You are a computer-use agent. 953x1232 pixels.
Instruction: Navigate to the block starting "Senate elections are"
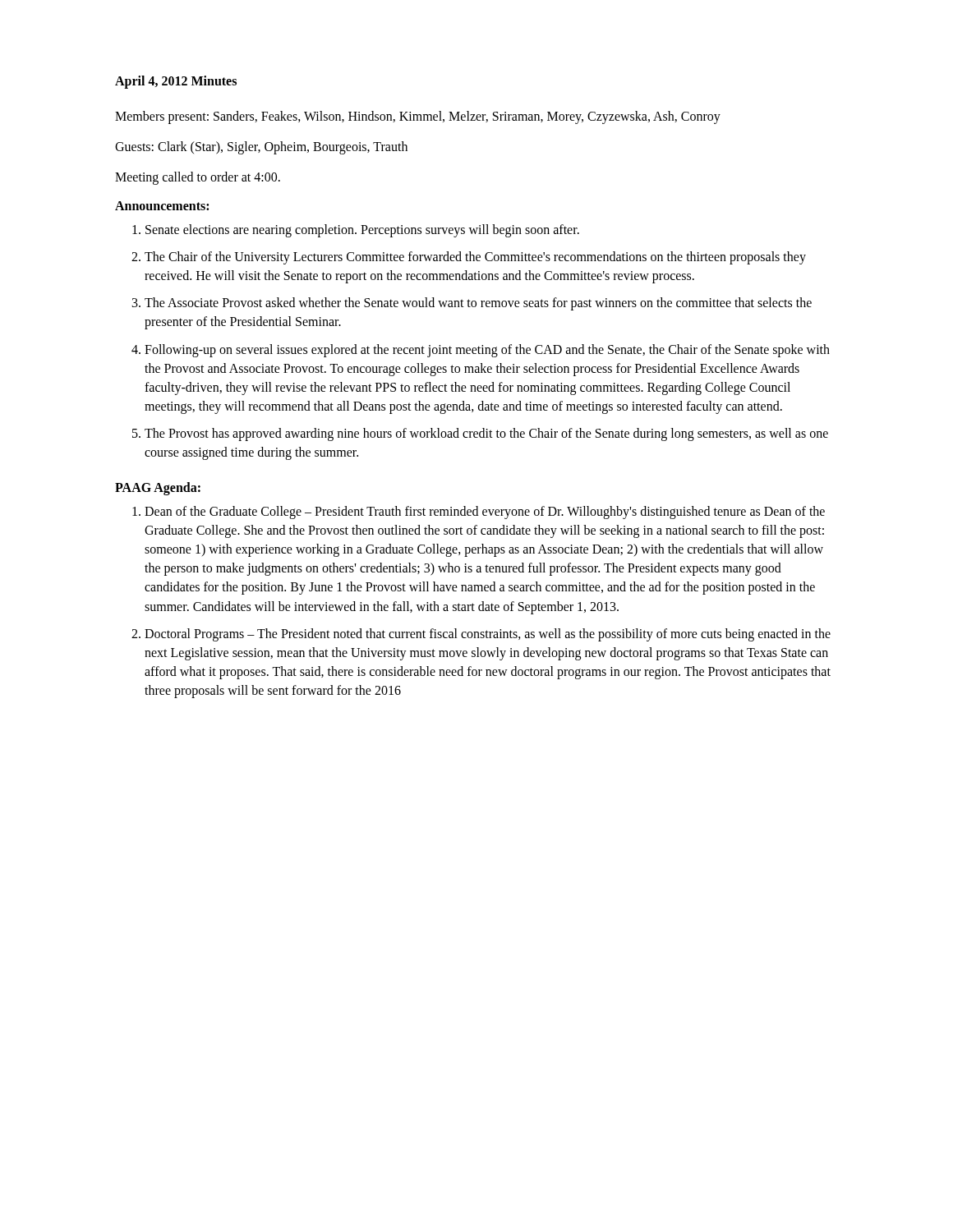[x=491, y=229]
